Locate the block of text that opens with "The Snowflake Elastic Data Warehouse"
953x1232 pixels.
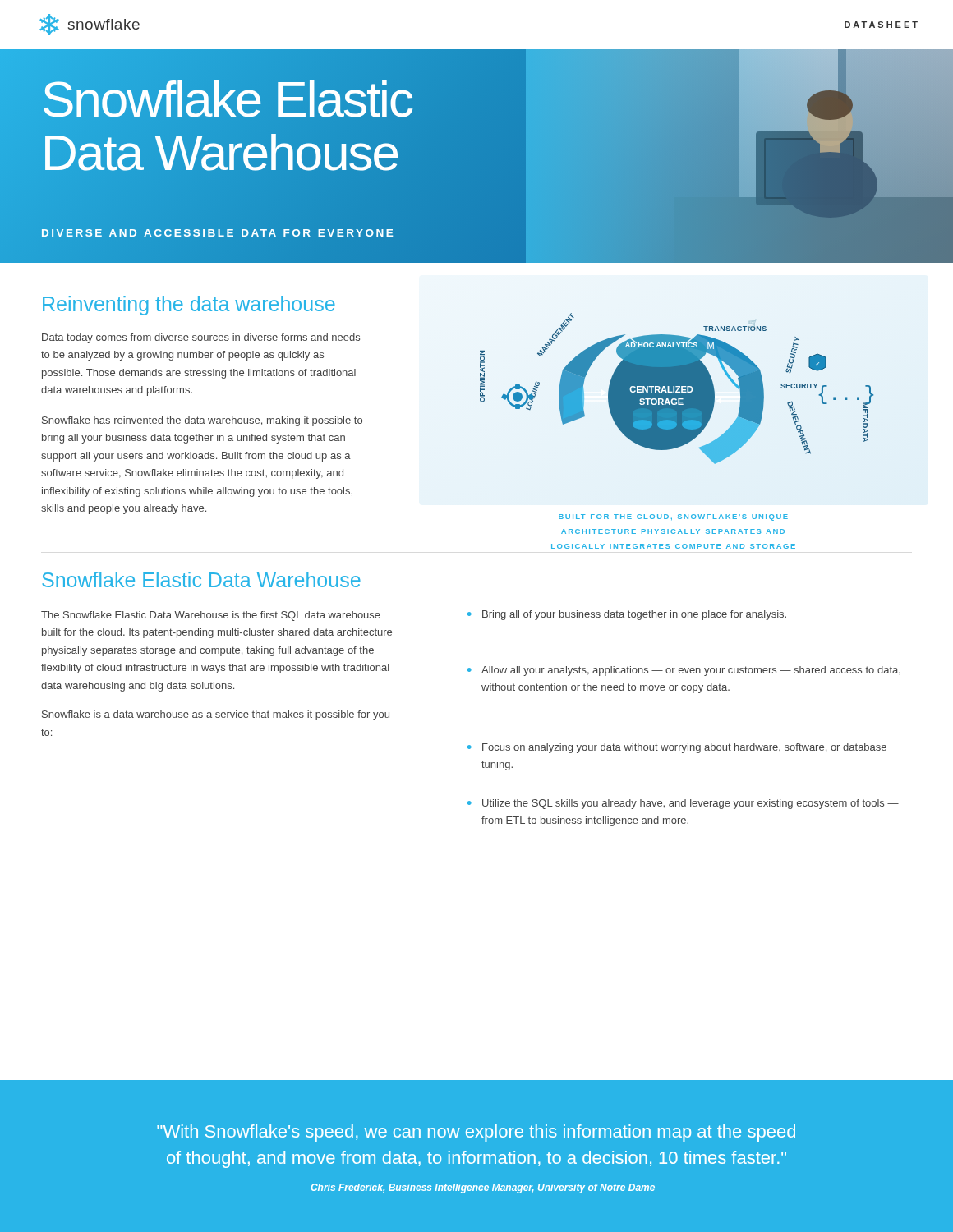click(x=222, y=674)
